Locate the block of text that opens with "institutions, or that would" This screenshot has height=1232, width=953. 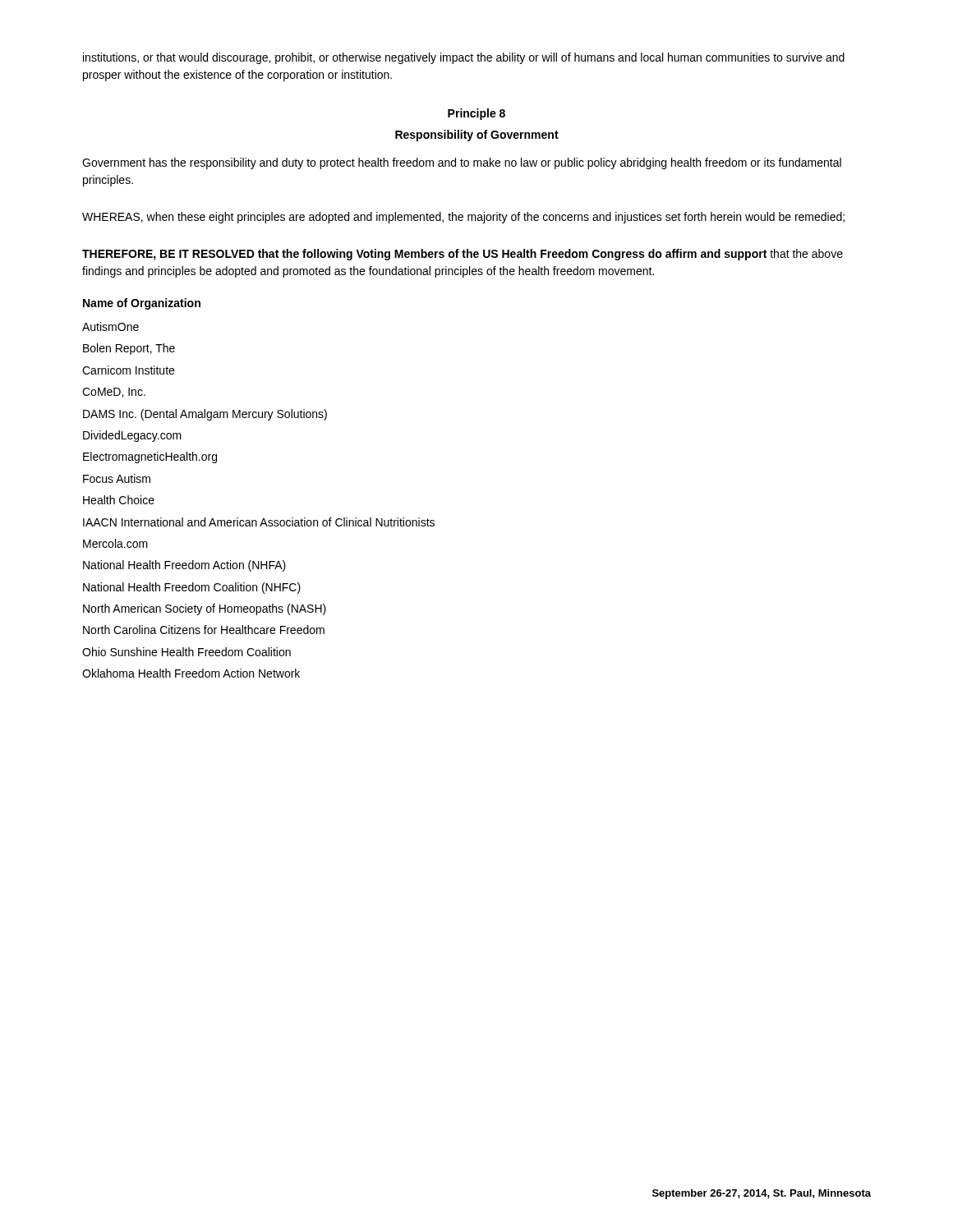(463, 66)
